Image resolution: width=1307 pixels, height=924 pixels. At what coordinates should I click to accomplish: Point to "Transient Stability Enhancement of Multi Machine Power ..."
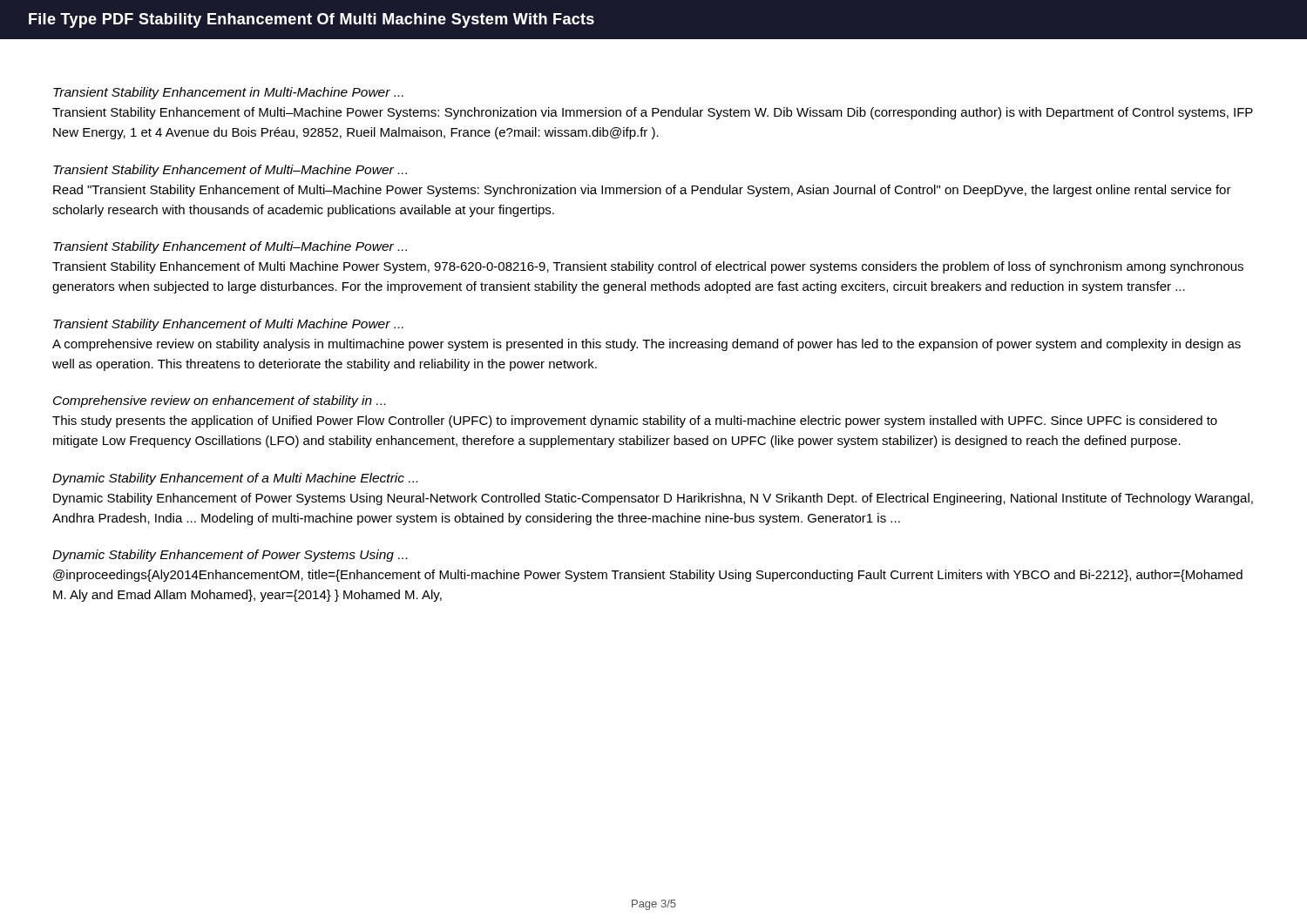pos(229,323)
